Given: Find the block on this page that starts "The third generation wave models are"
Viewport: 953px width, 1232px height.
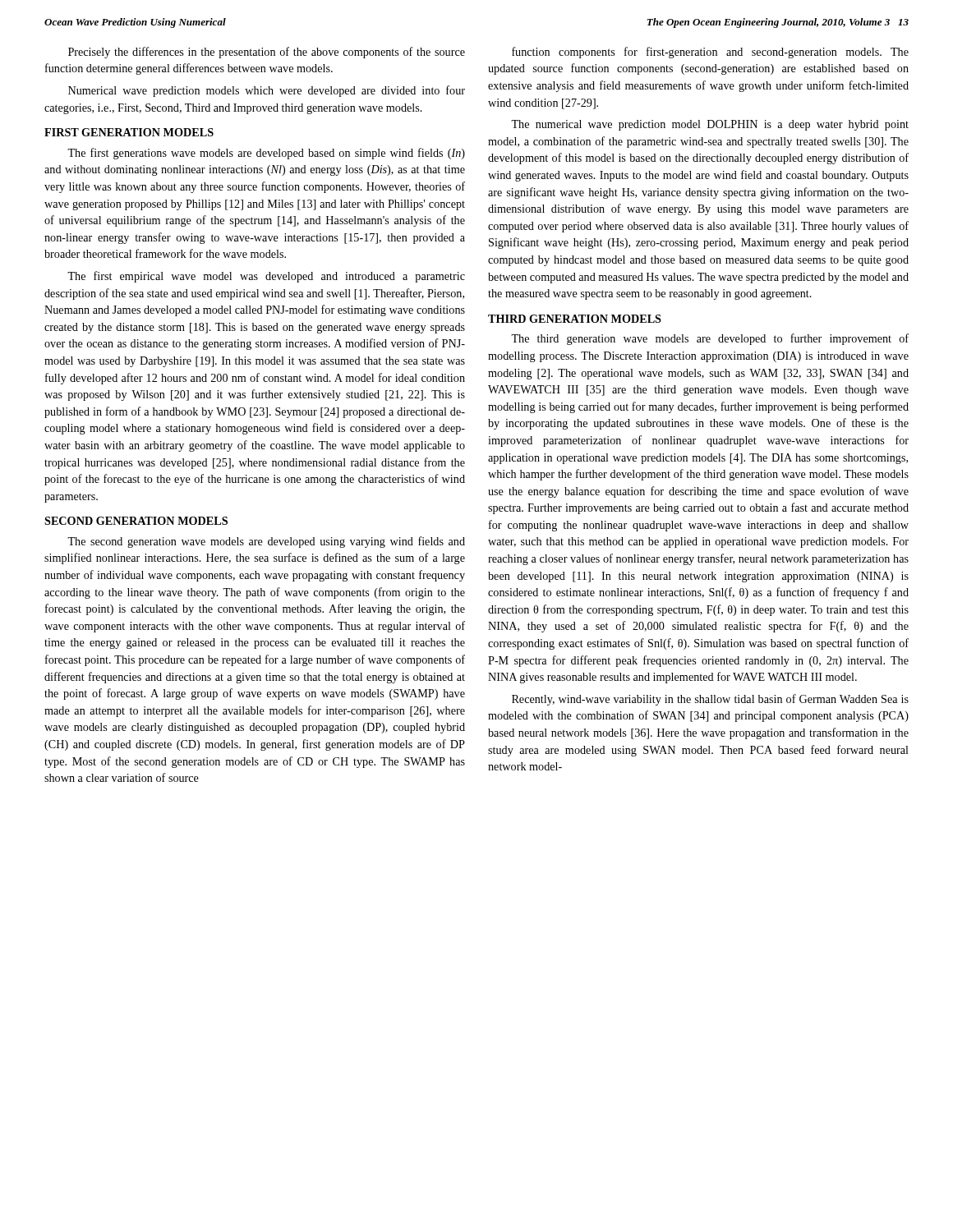Looking at the screenshot, I should [698, 508].
